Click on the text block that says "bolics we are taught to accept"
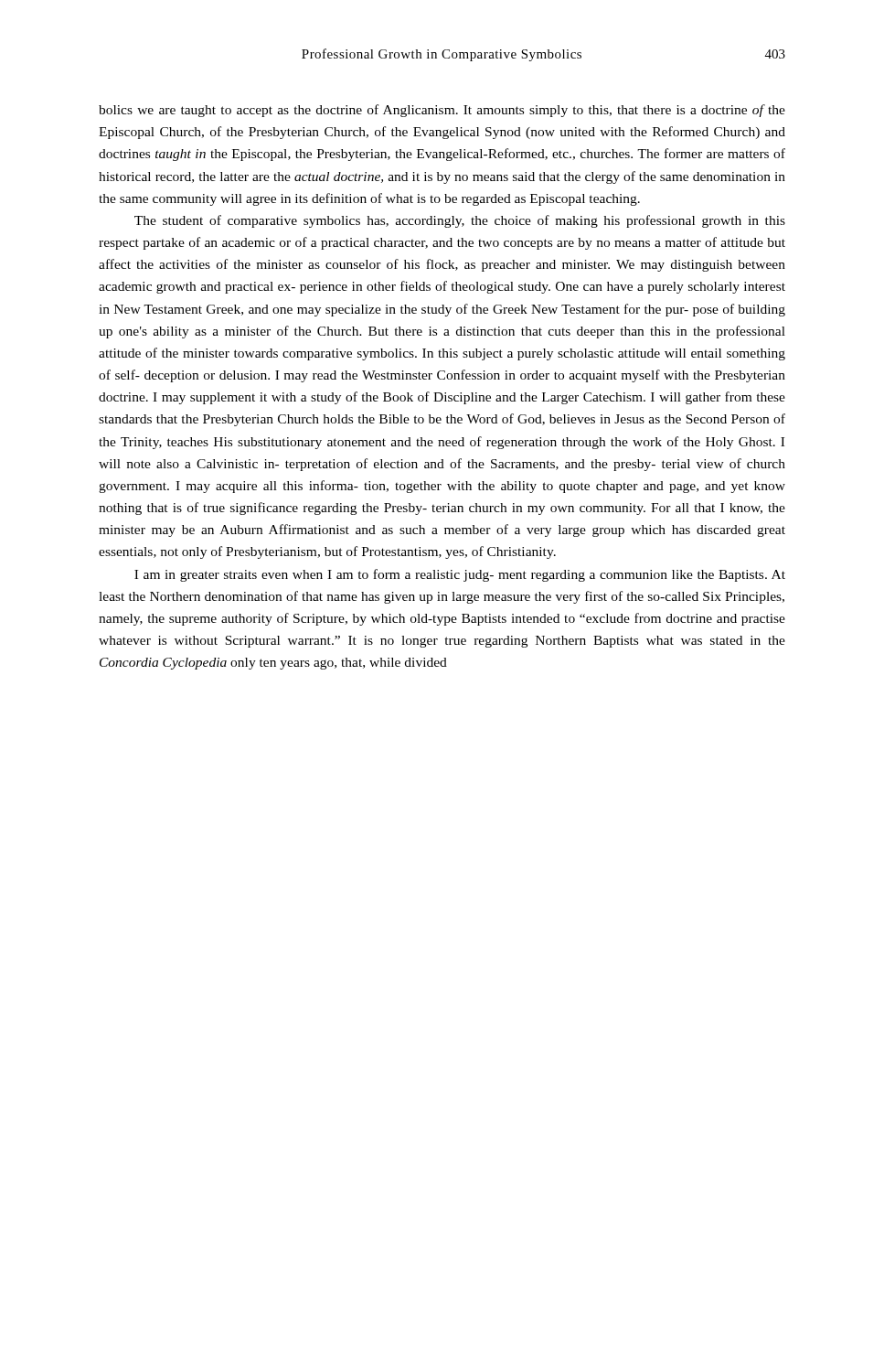This screenshot has height=1372, width=884. click(442, 154)
